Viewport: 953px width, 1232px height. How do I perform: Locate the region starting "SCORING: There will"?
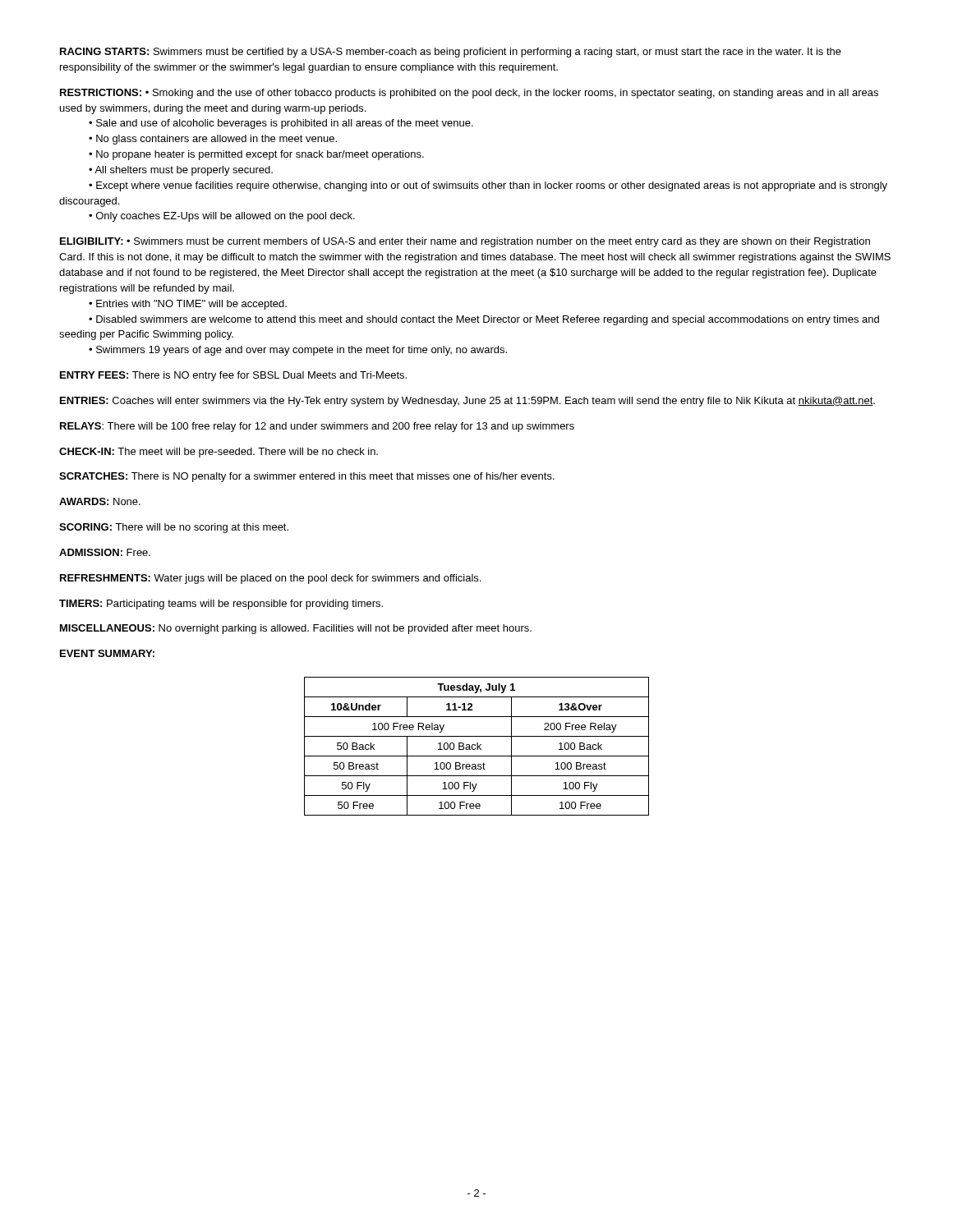pos(174,527)
